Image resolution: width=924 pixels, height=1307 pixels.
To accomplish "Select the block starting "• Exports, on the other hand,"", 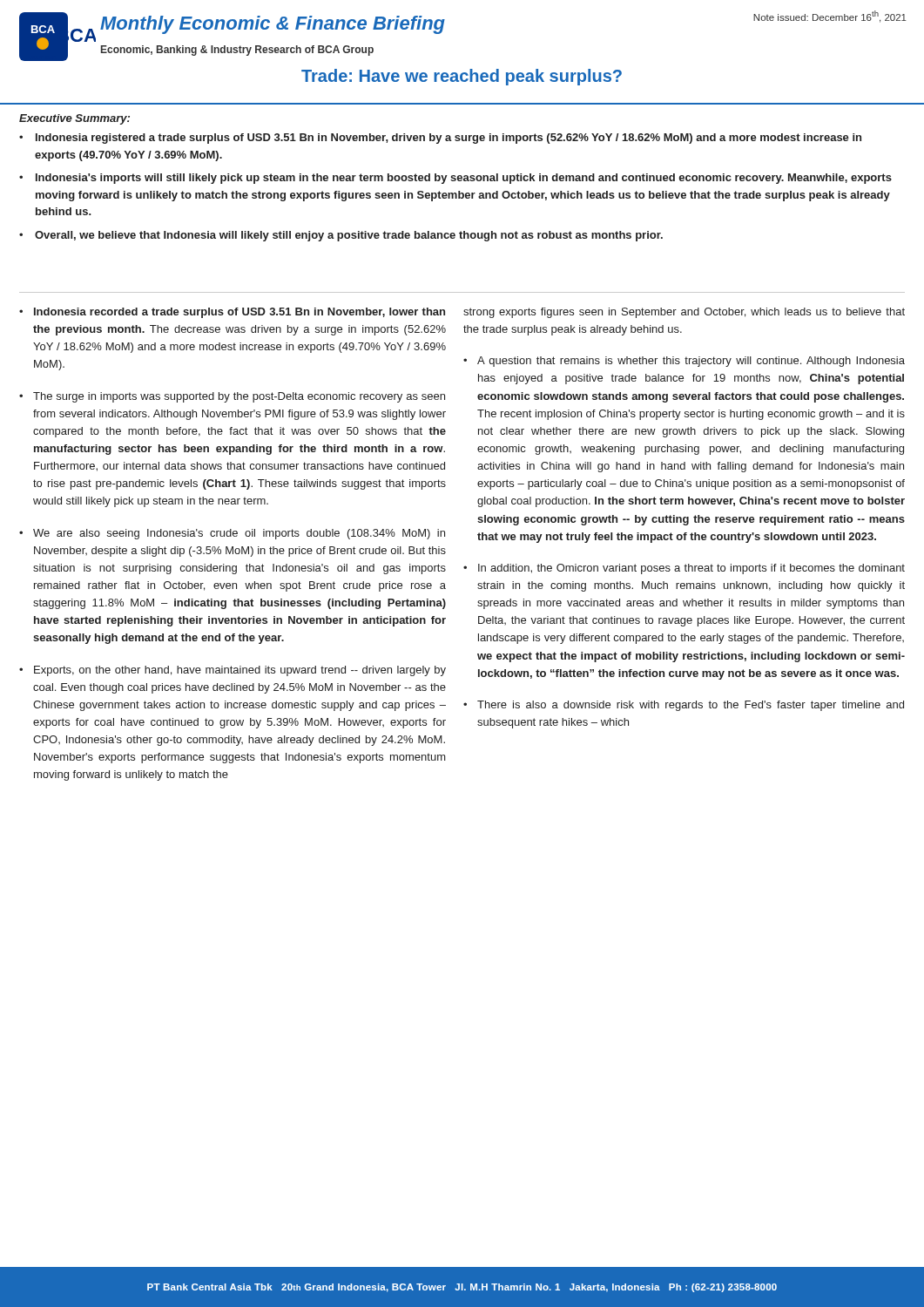I will tap(233, 722).
